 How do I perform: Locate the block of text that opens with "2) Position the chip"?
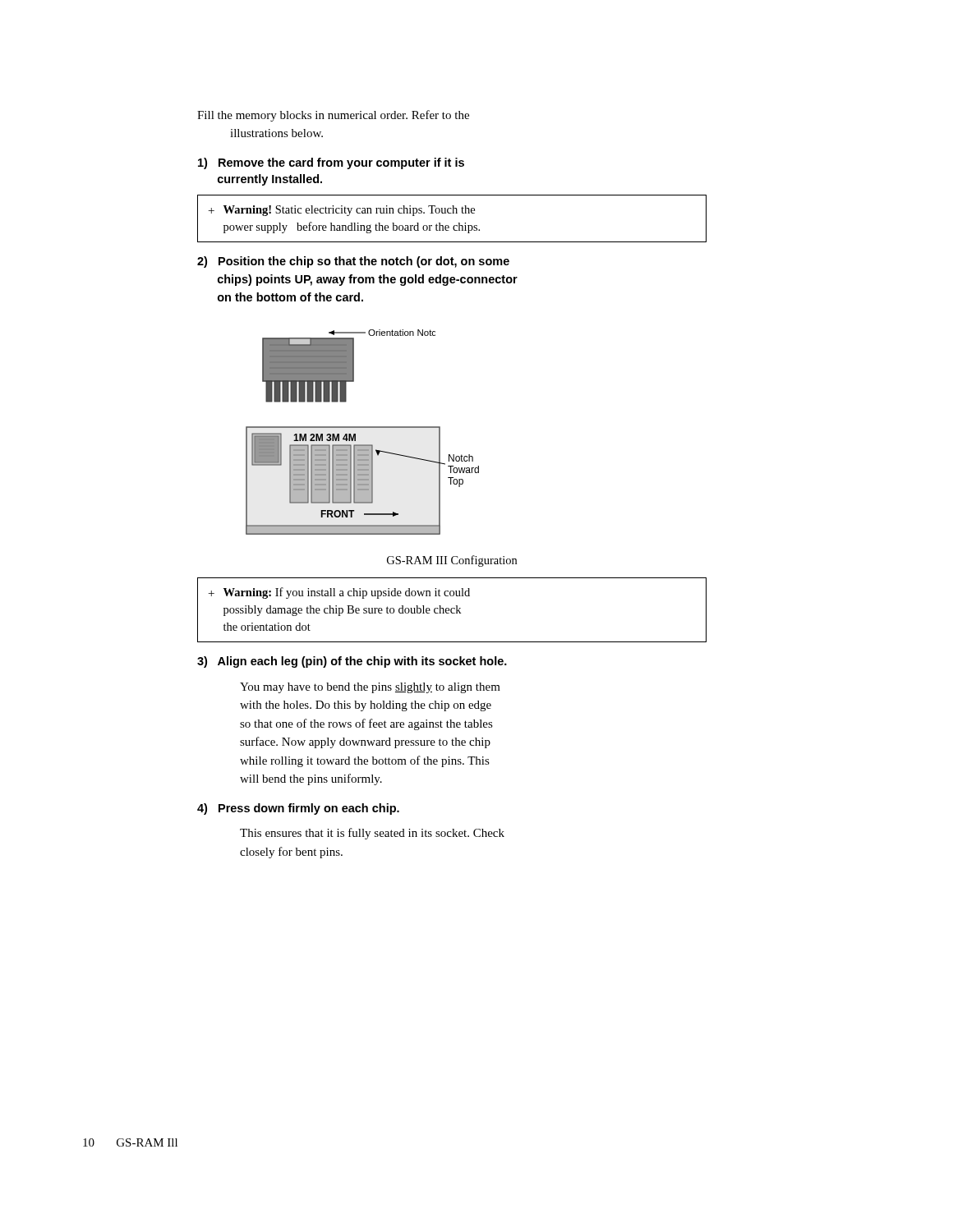357,279
